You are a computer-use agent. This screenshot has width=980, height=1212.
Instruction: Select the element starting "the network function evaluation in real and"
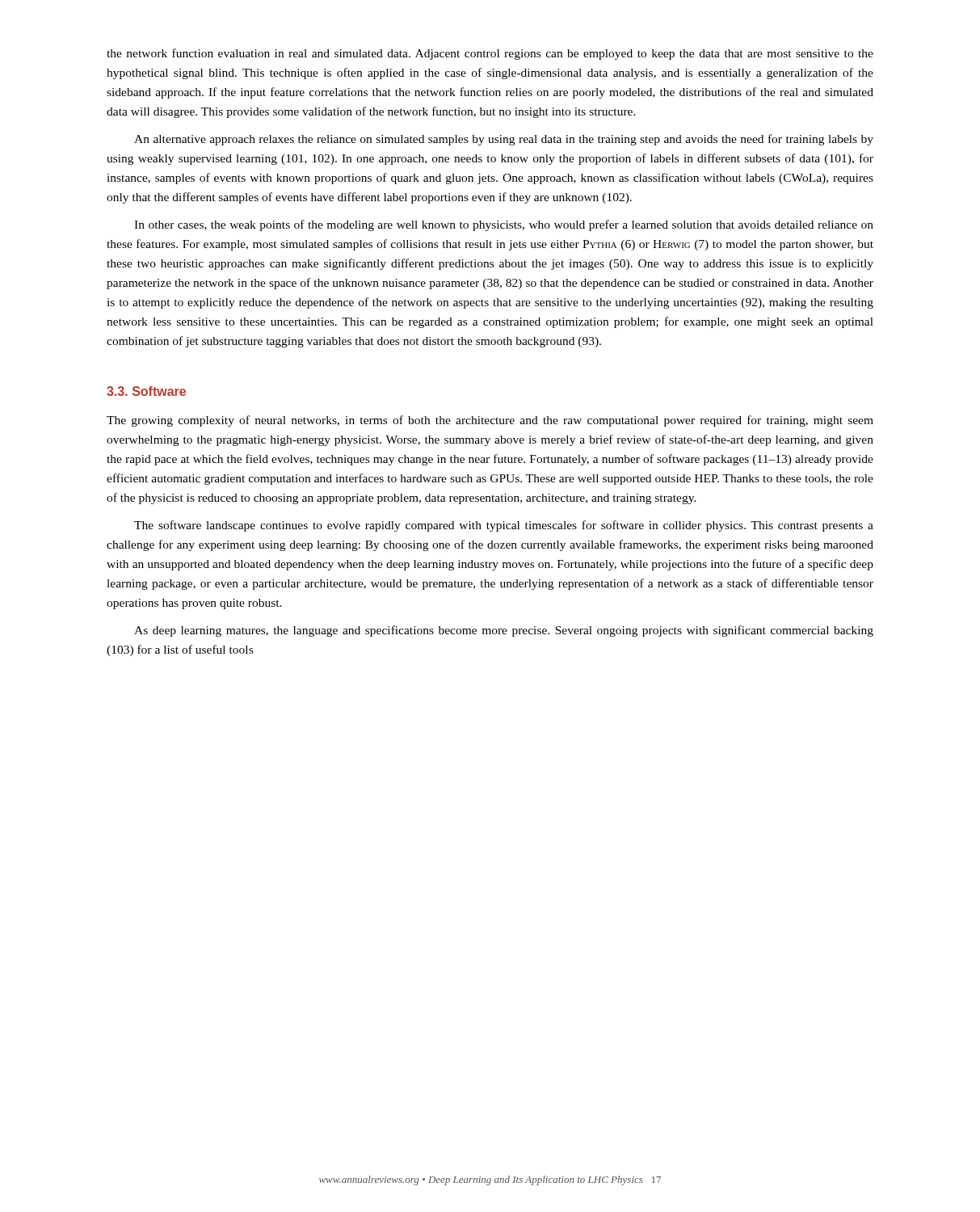pyautogui.click(x=490, y=82)
